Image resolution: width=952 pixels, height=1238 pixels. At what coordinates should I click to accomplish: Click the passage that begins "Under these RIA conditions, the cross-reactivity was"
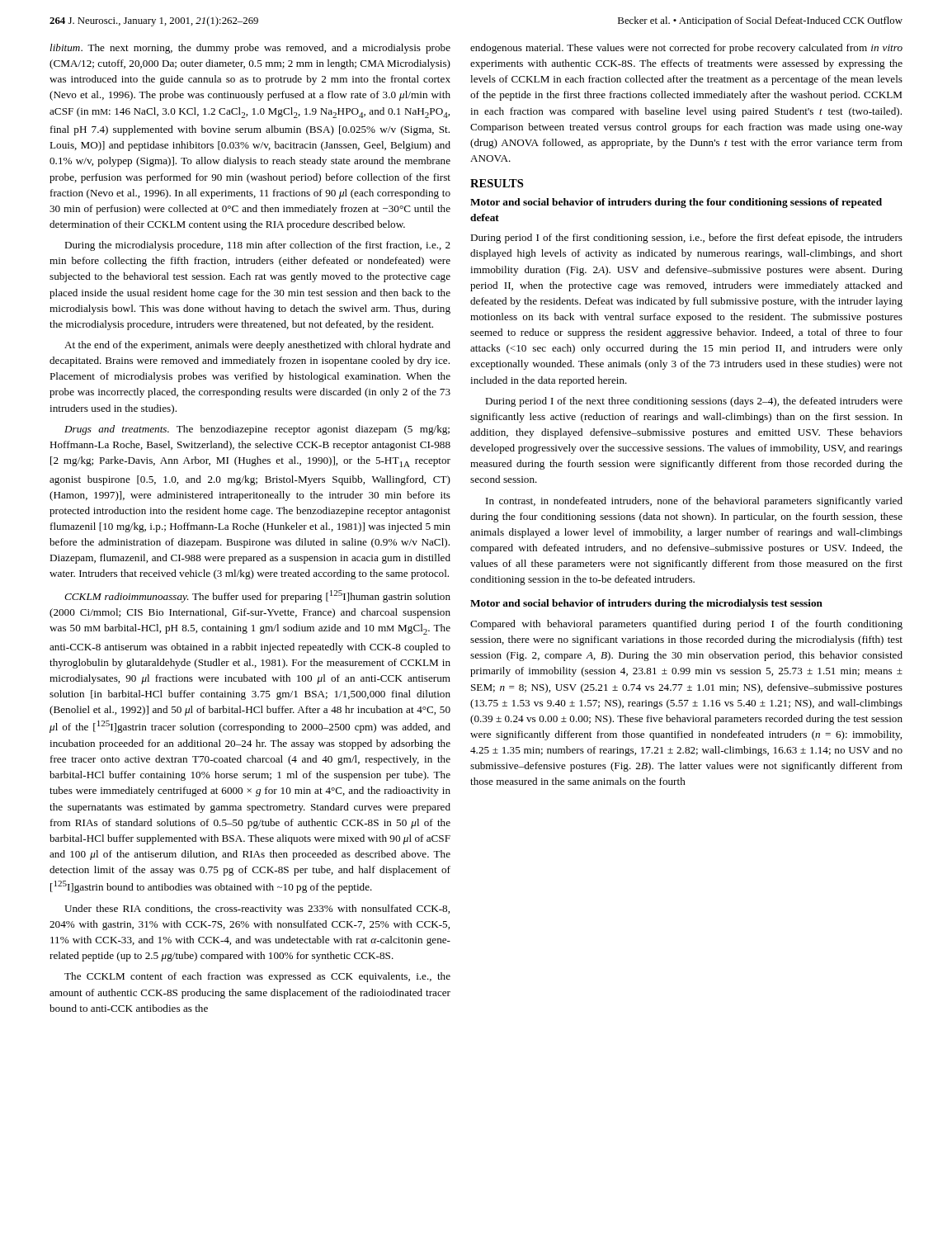click(x=250, y=932)
